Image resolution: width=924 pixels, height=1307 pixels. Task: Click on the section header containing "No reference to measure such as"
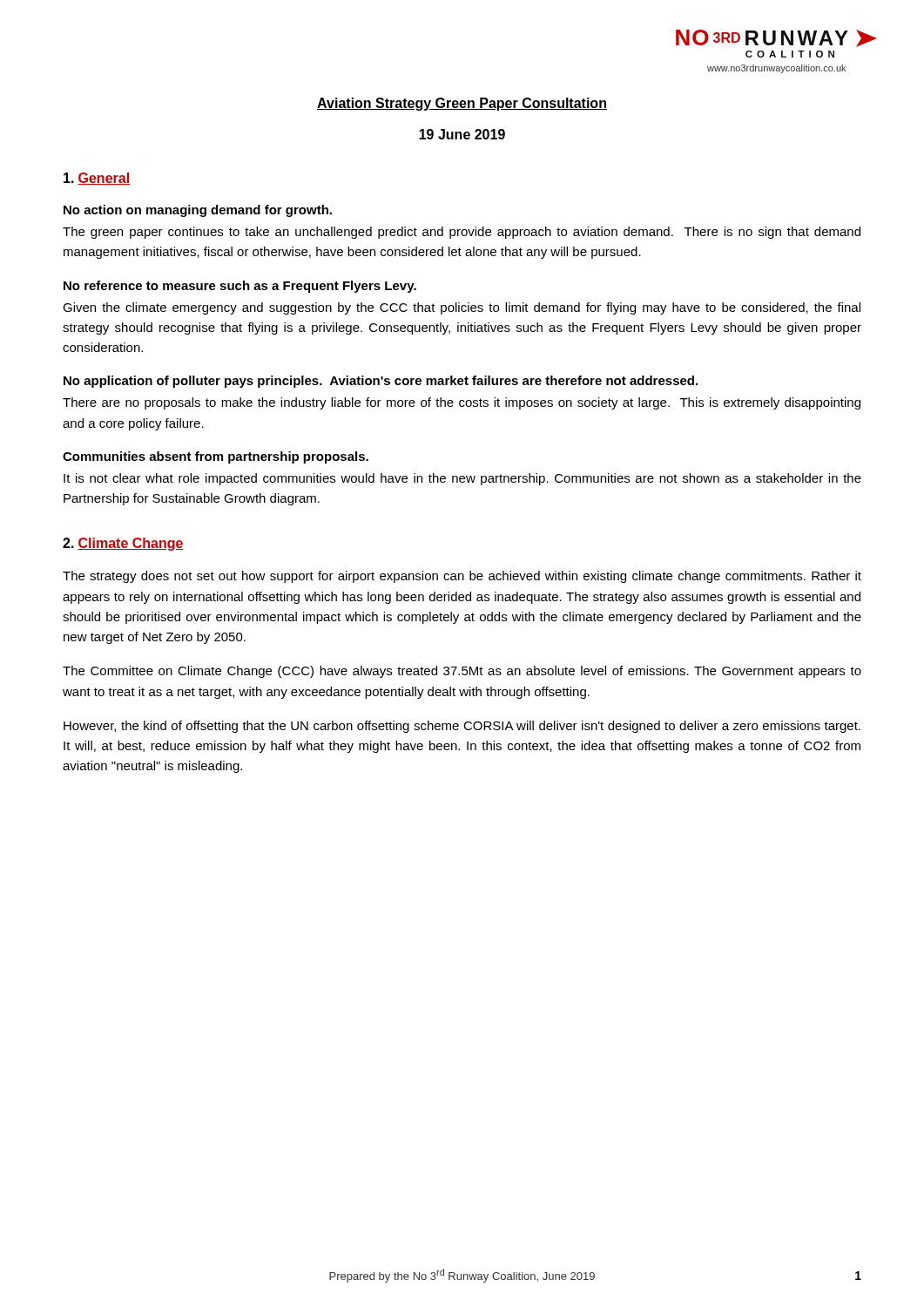240,285
